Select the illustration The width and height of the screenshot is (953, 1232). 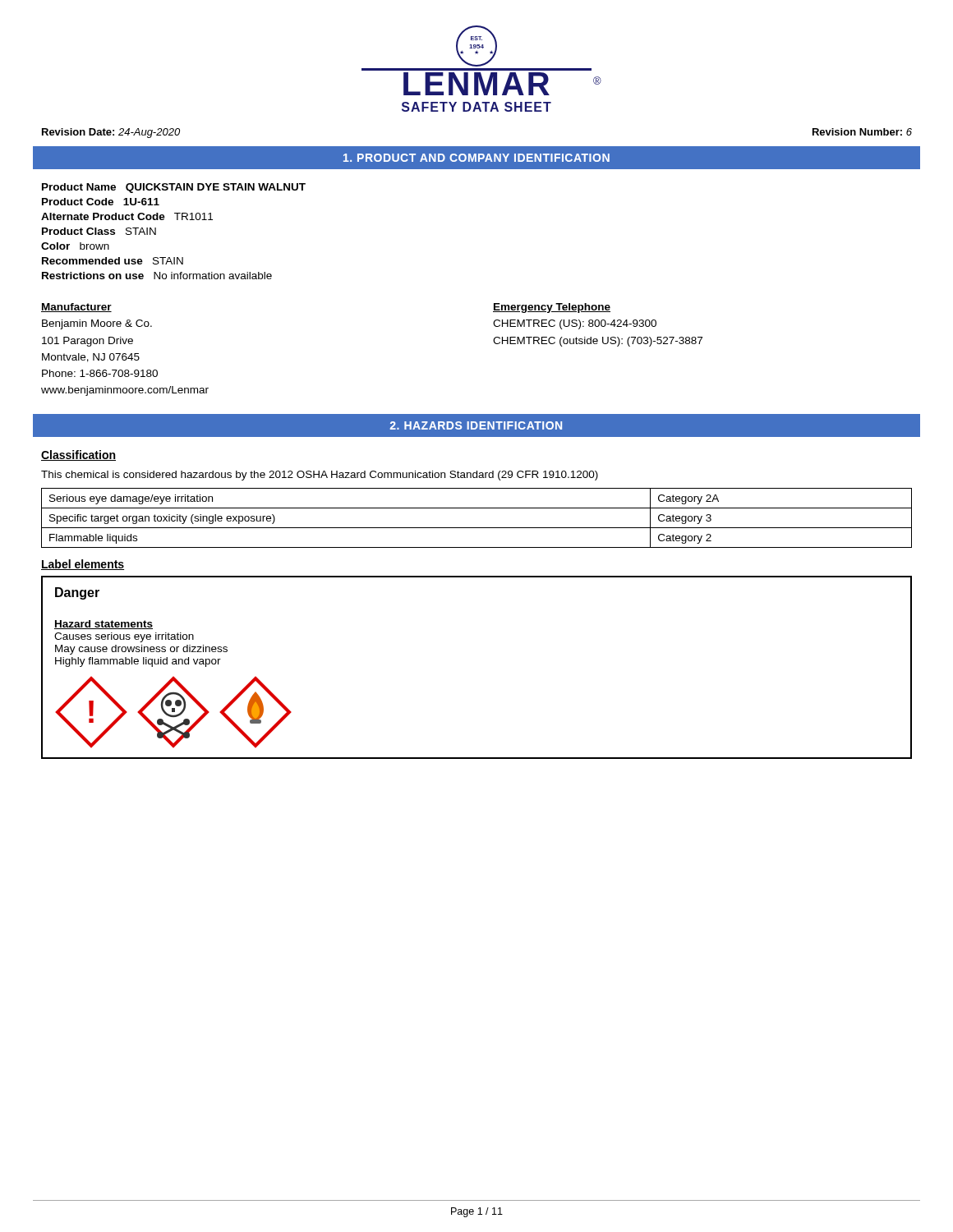pos(476,712)
